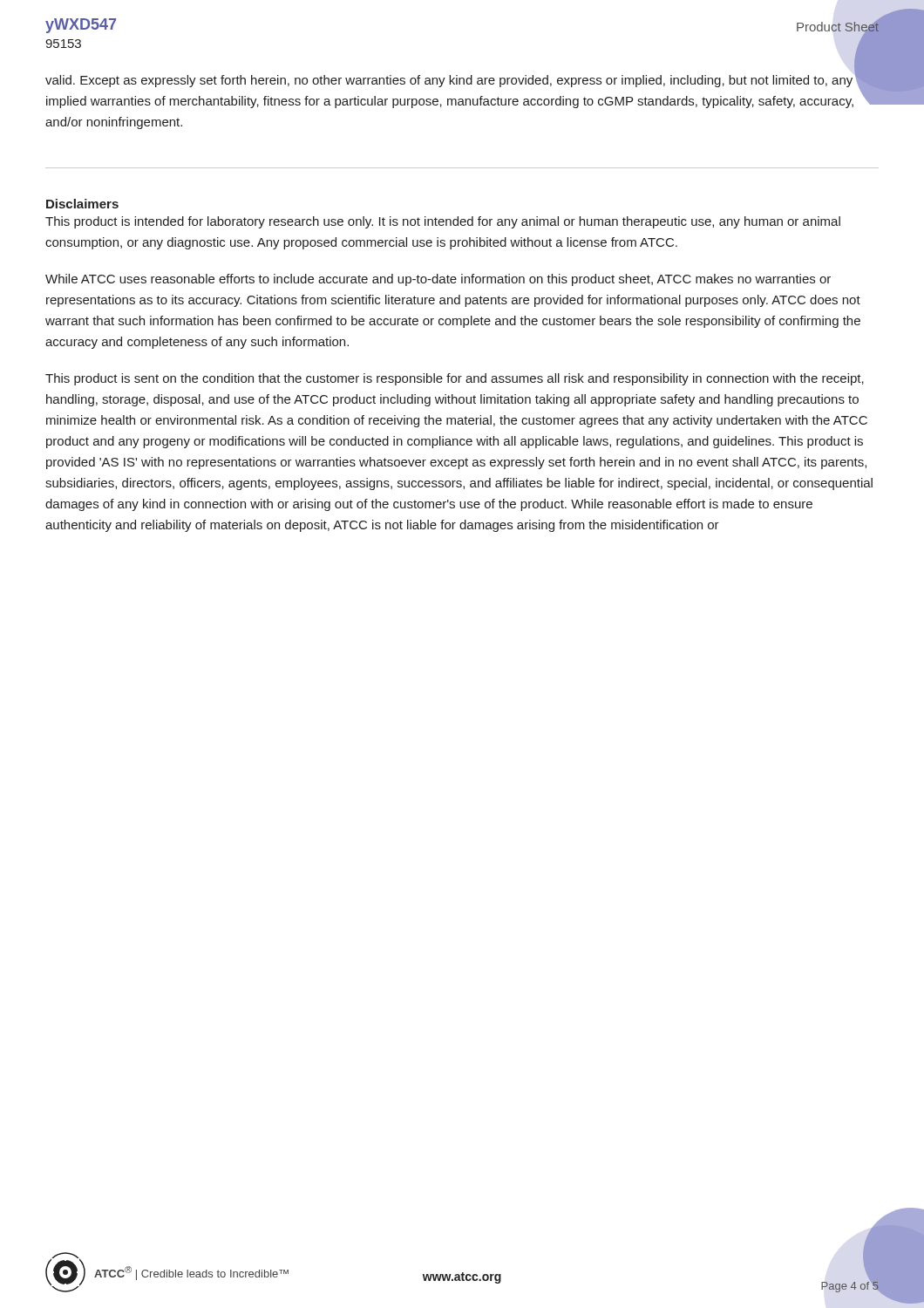Point to the text starting "This product is intended for laboratory research use"
The height and width of the screenshot is (1308, 924).
click(x=443, y=232)
